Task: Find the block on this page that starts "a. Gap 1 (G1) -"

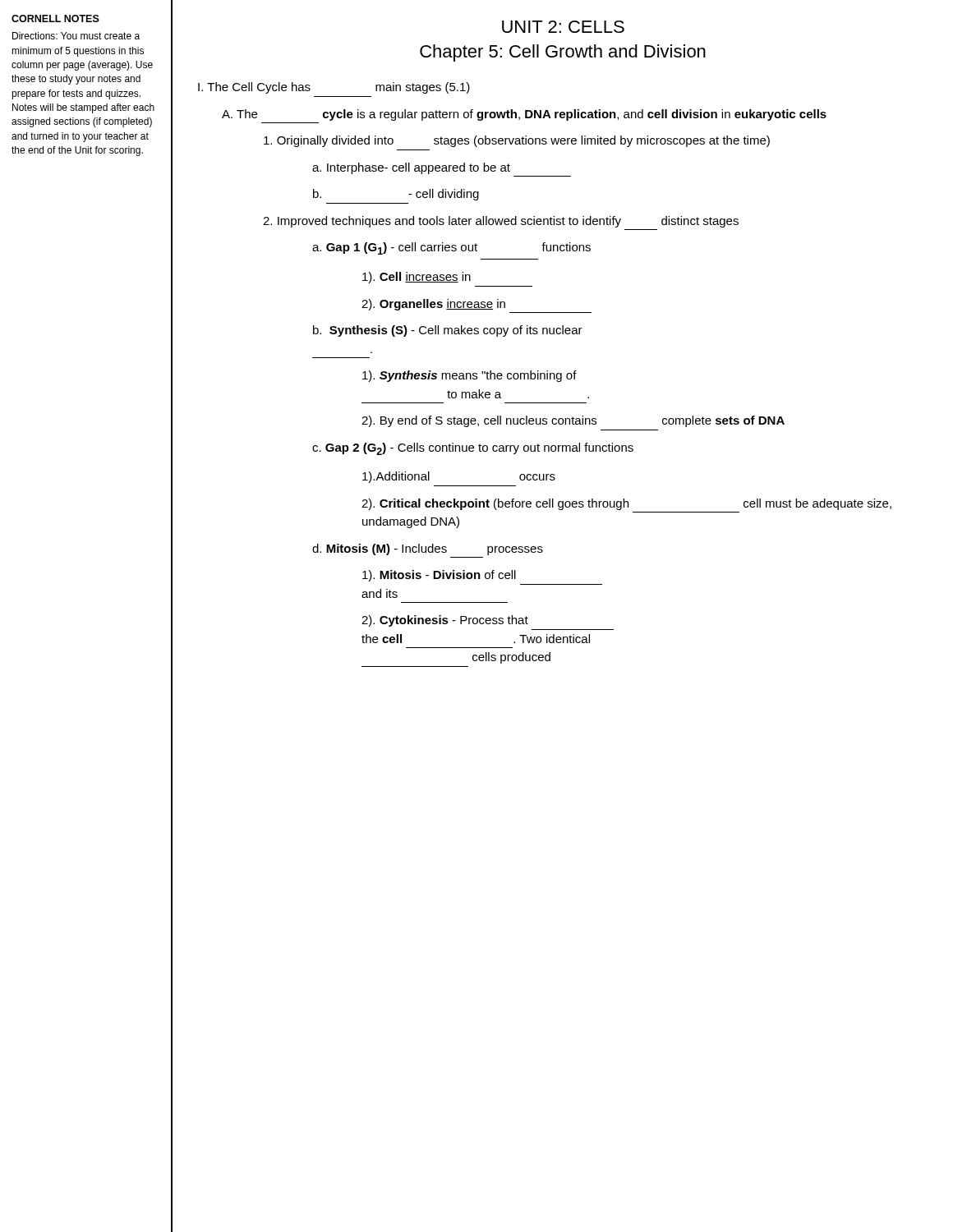Action: coord(451,248)
